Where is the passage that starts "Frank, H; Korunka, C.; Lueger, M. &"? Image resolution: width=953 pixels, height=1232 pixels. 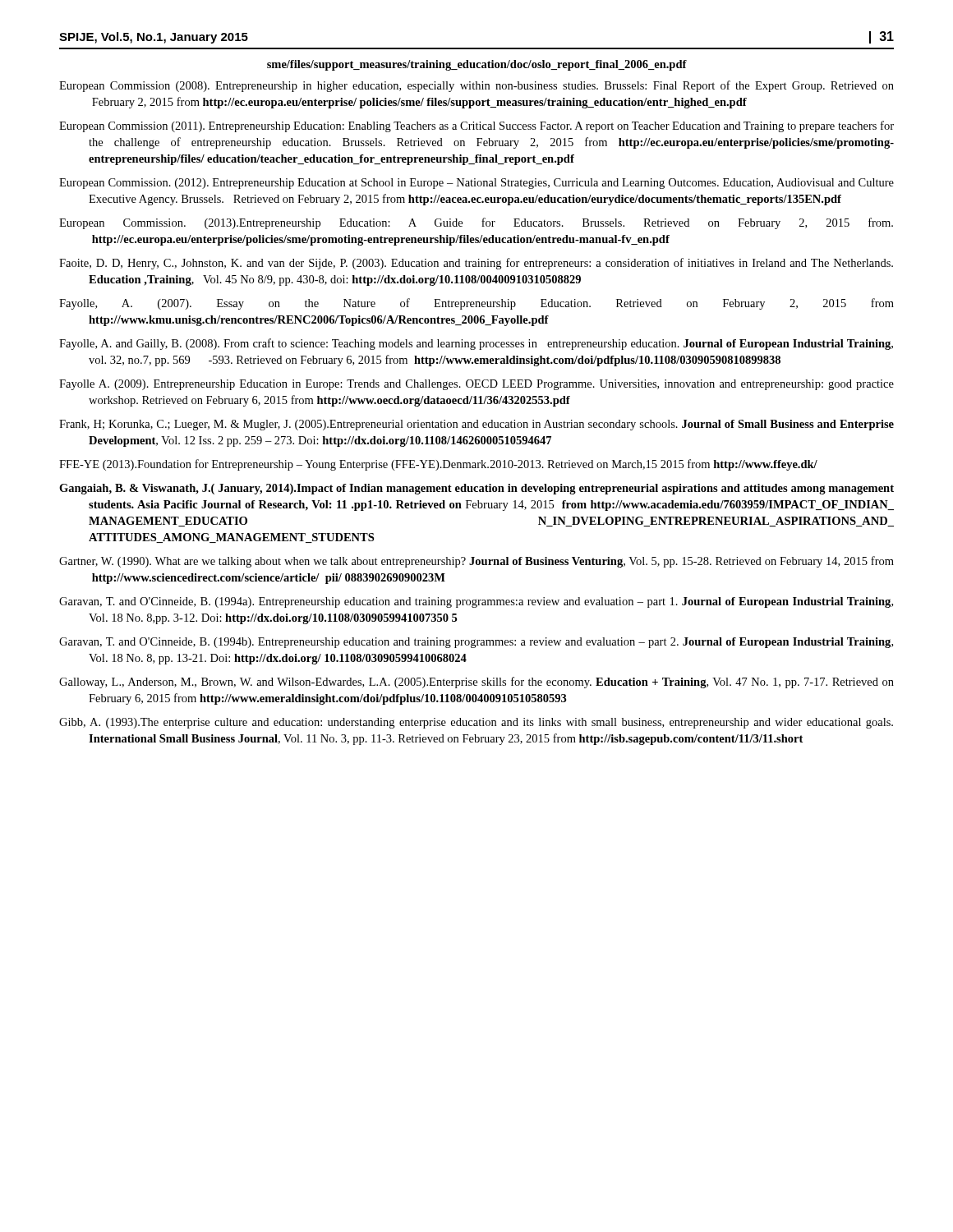pyautogui.click(x=476, y=432)
